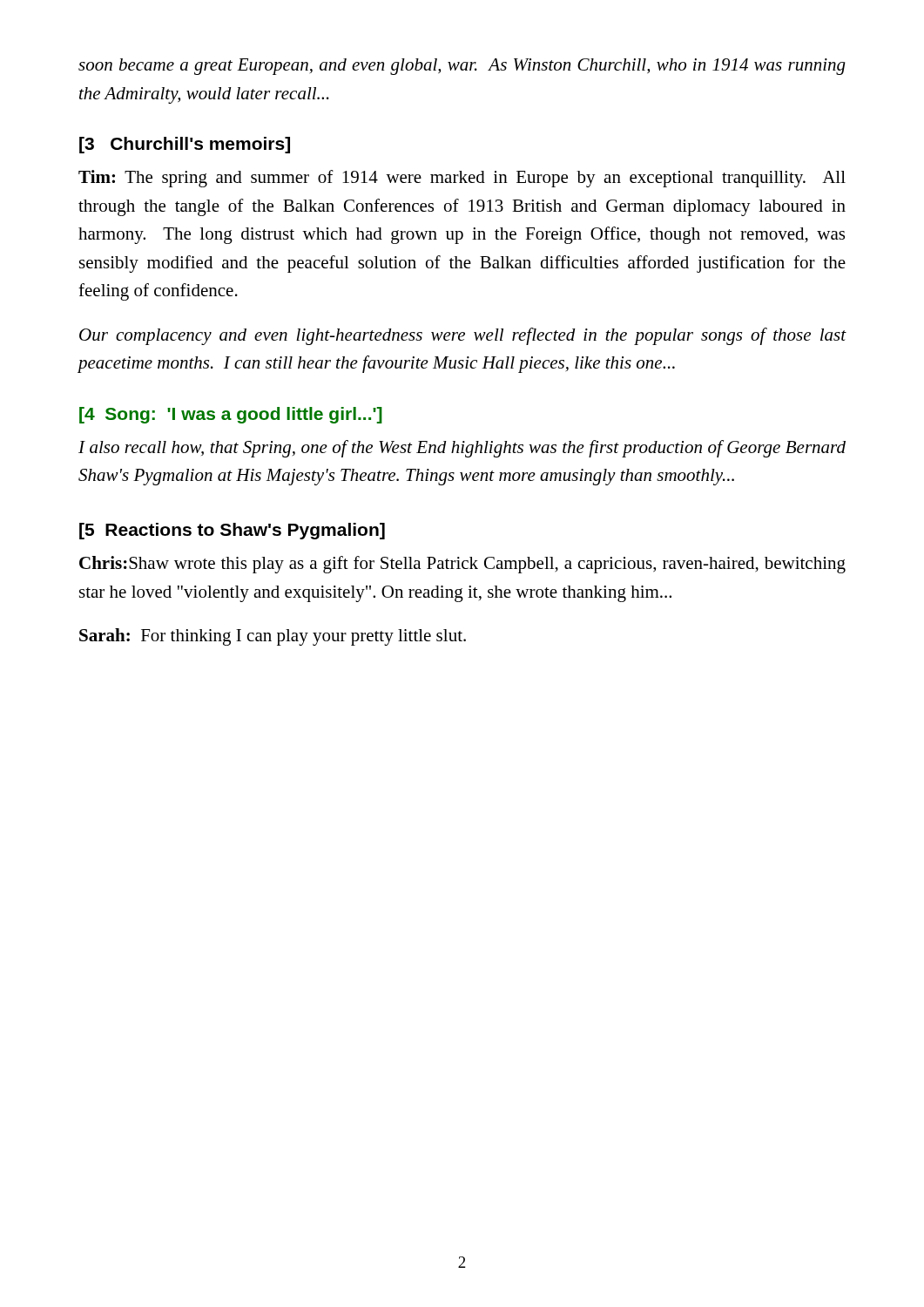The image size is (924, 1307).
Task: Find the block on this page that starts "Chris:Shaw wrote this play as a"
Action: (x=462, y=577)
